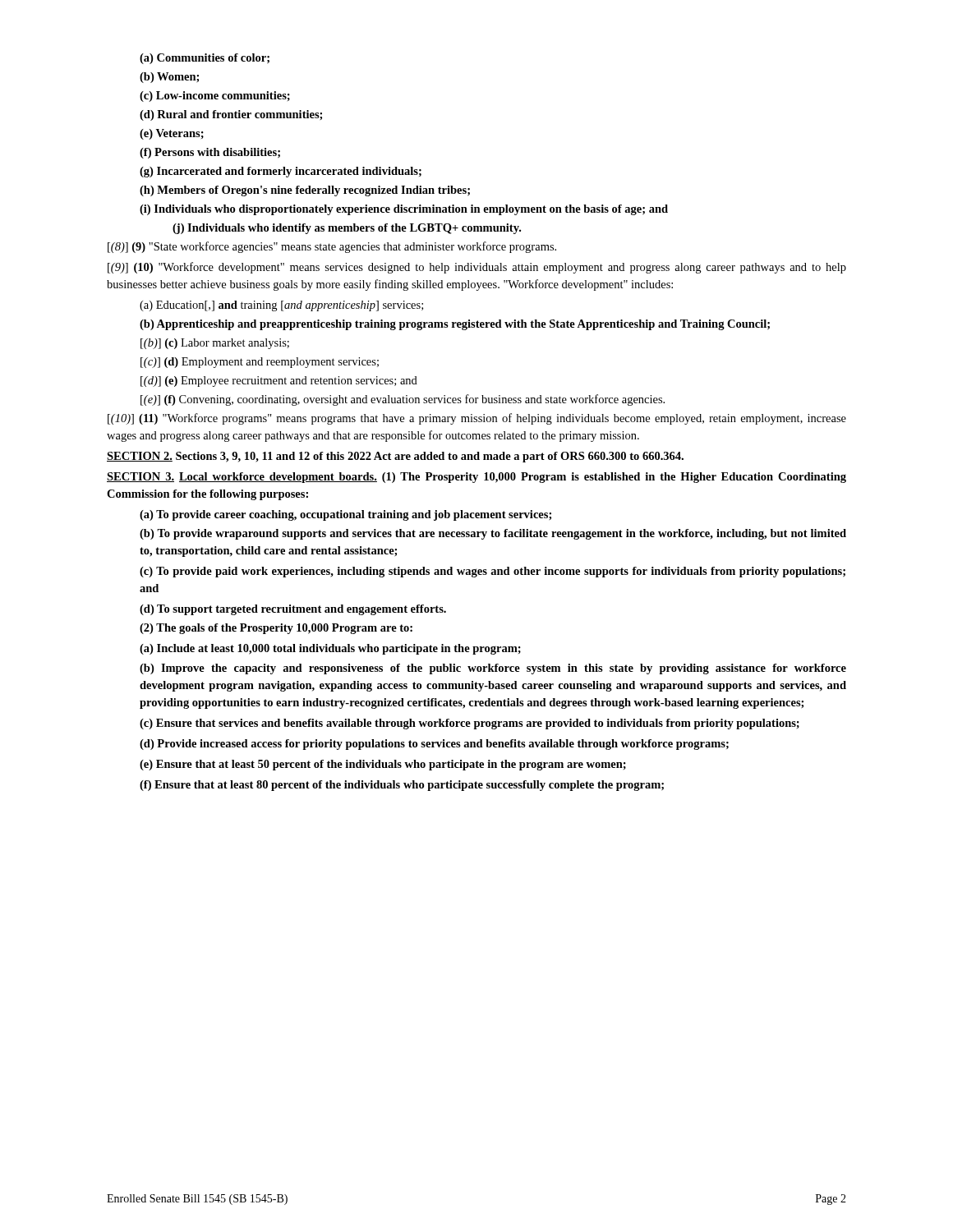Select the list item with the text "(f) Persons with disabilities;"
This screenshot has height=1232, width=953.
coord(210,152)
